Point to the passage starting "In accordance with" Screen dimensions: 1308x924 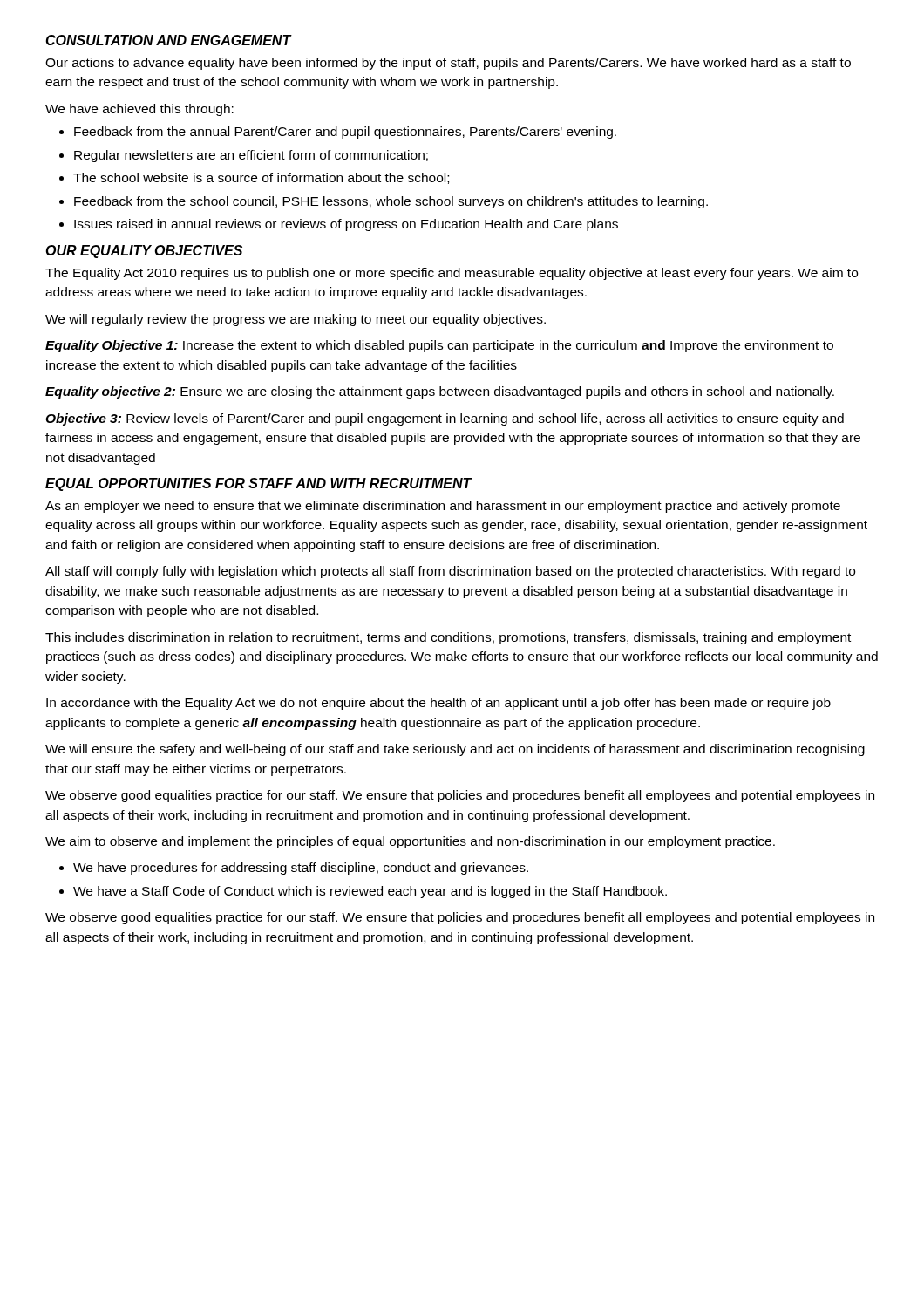click(x=438, y=712)
